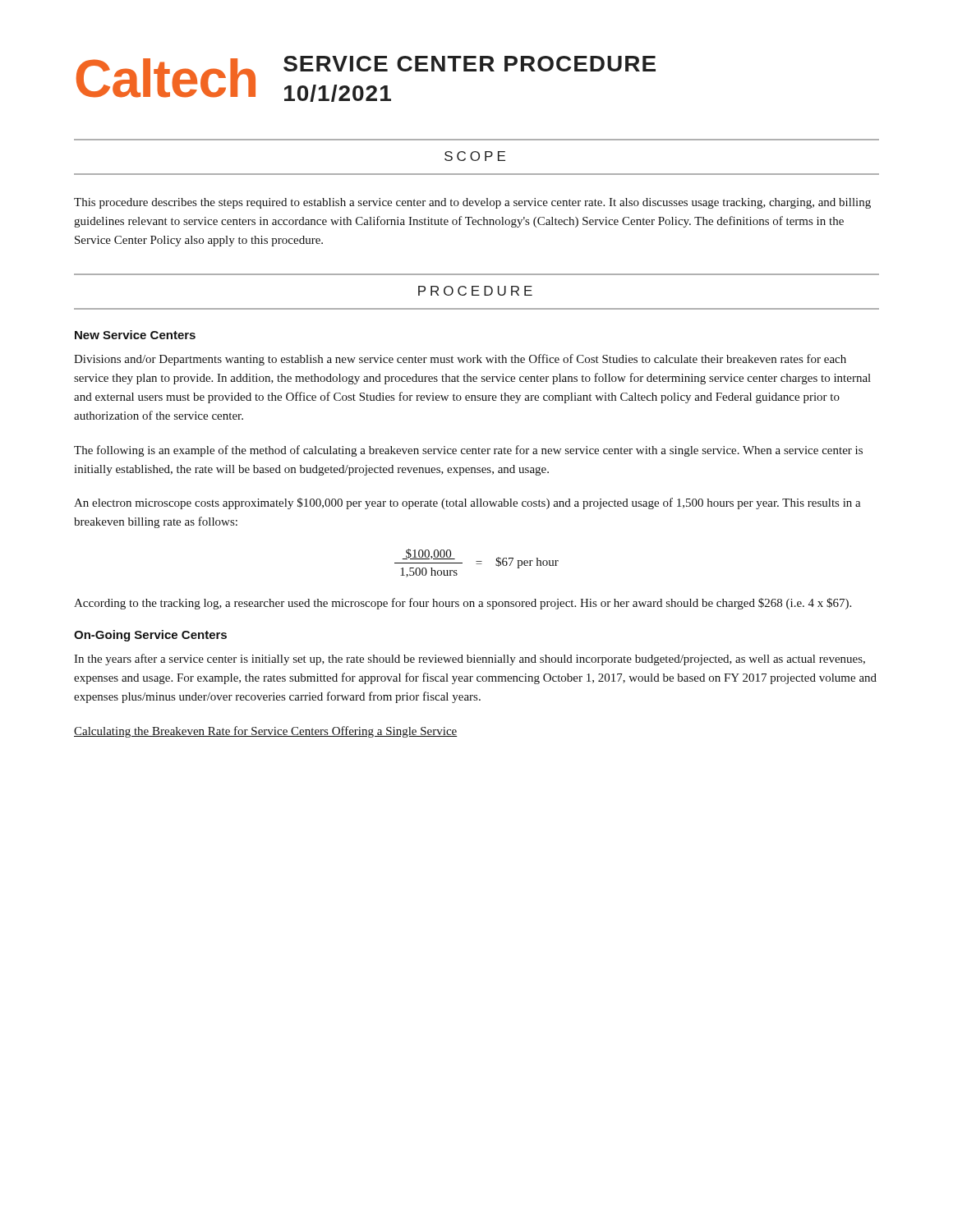
Task: Locate the text block containing "This procedure describes the"
Action: tap(472, 221)
